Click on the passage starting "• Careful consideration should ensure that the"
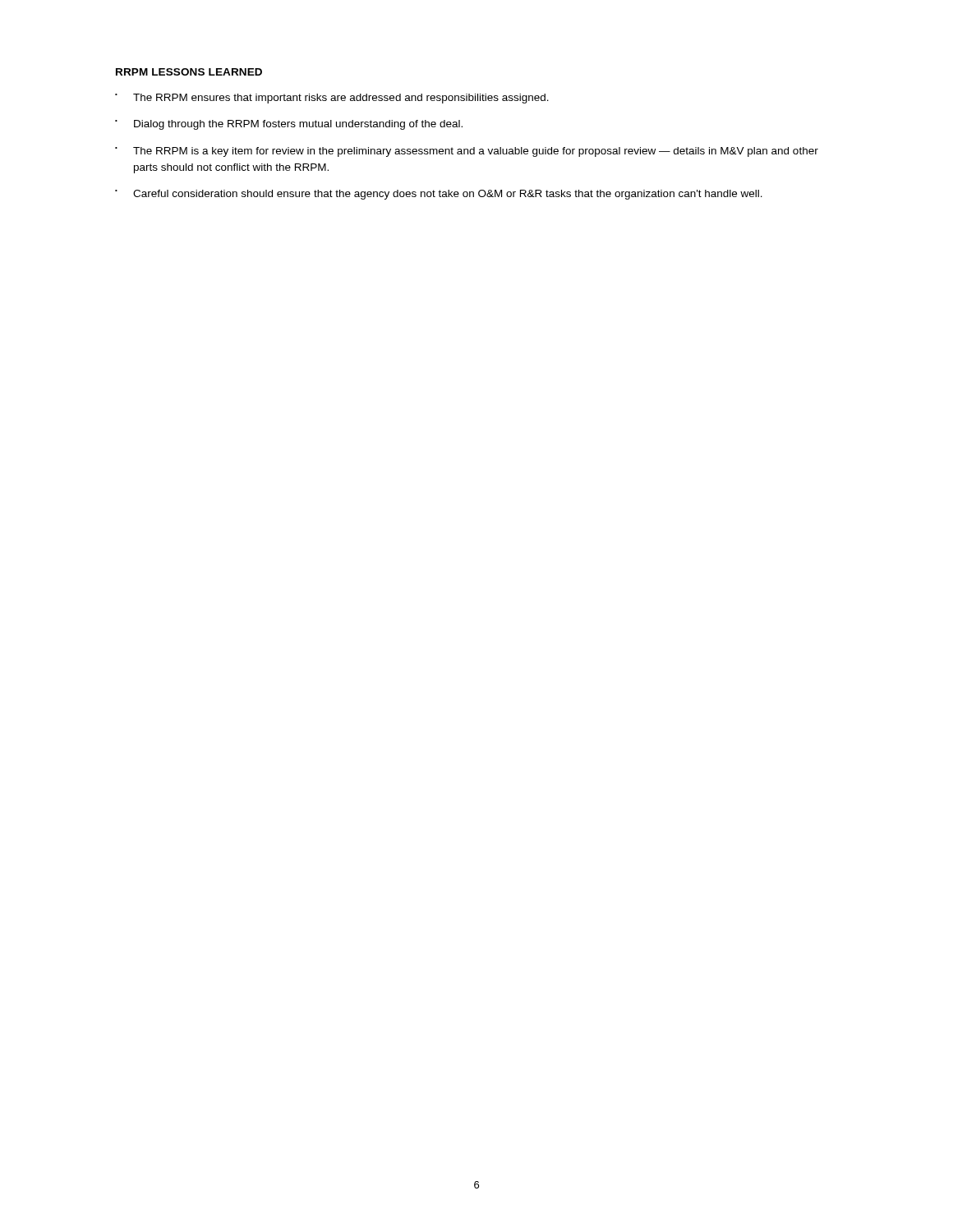 (x=439, y=194)
